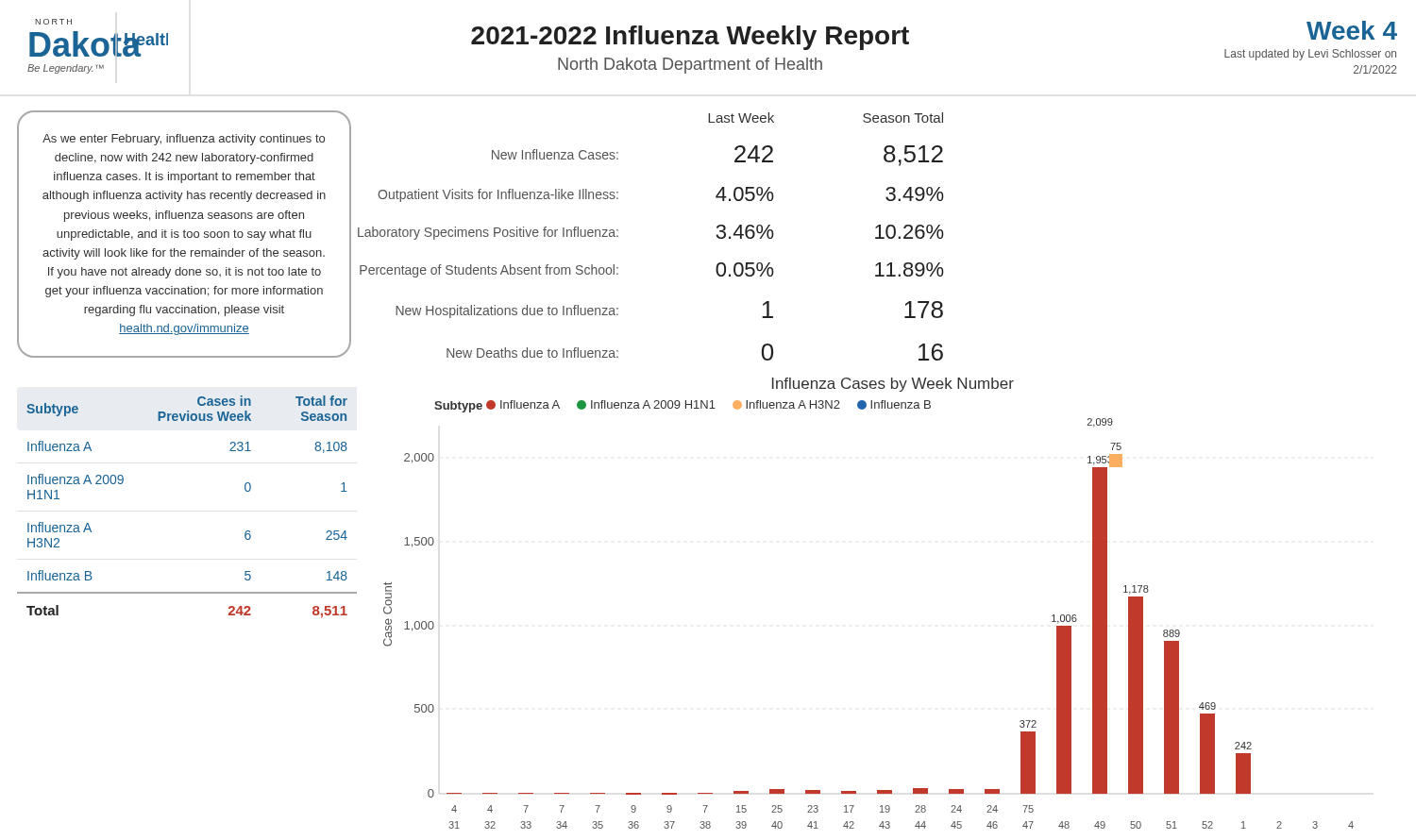Find the block on this page that starts "As we enter February, influenza activity"
The height and width of the screenshot is (840, 1416).
click(x=184, y=233)
